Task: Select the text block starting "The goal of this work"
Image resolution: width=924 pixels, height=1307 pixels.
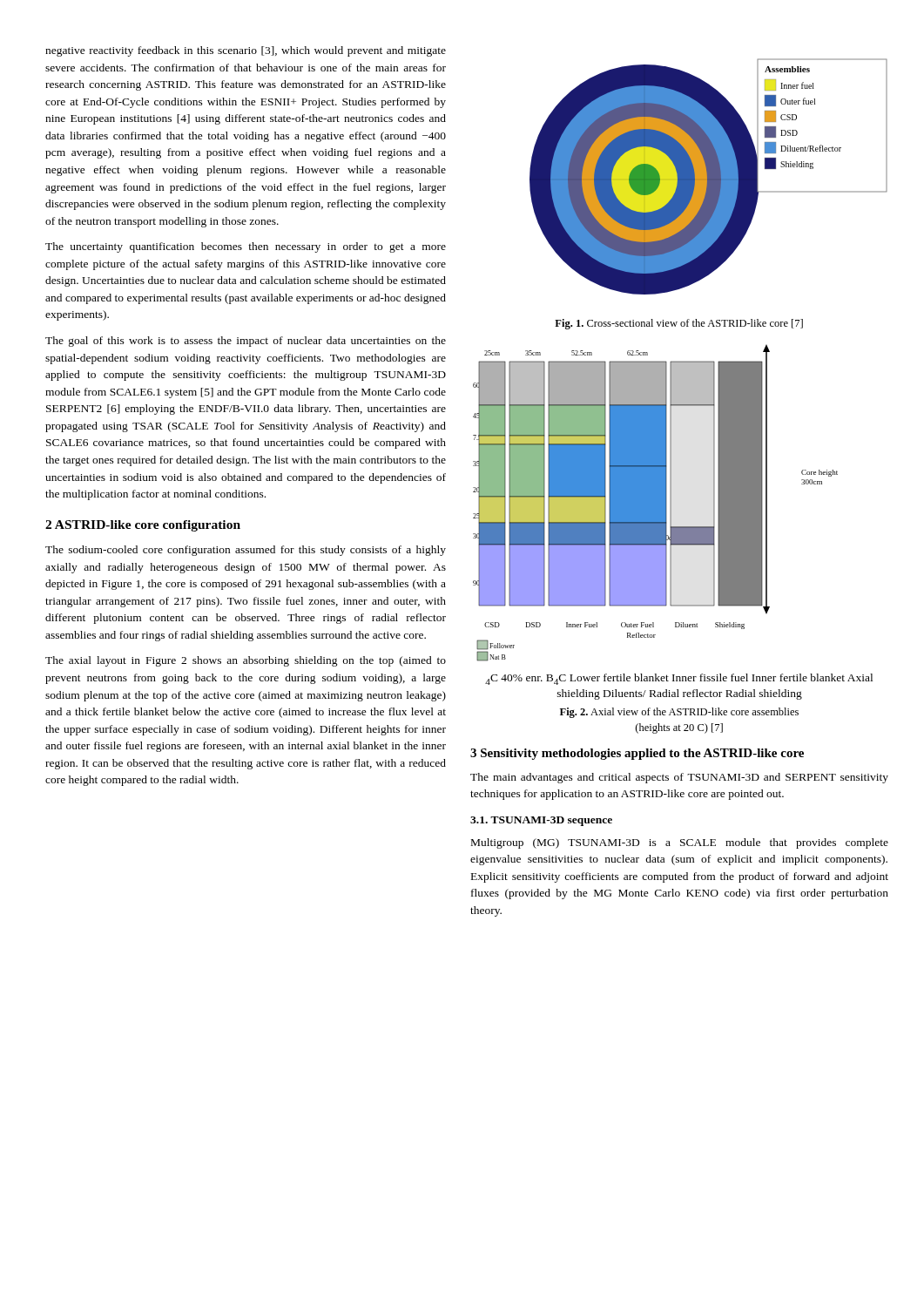Action: (246, 417)
